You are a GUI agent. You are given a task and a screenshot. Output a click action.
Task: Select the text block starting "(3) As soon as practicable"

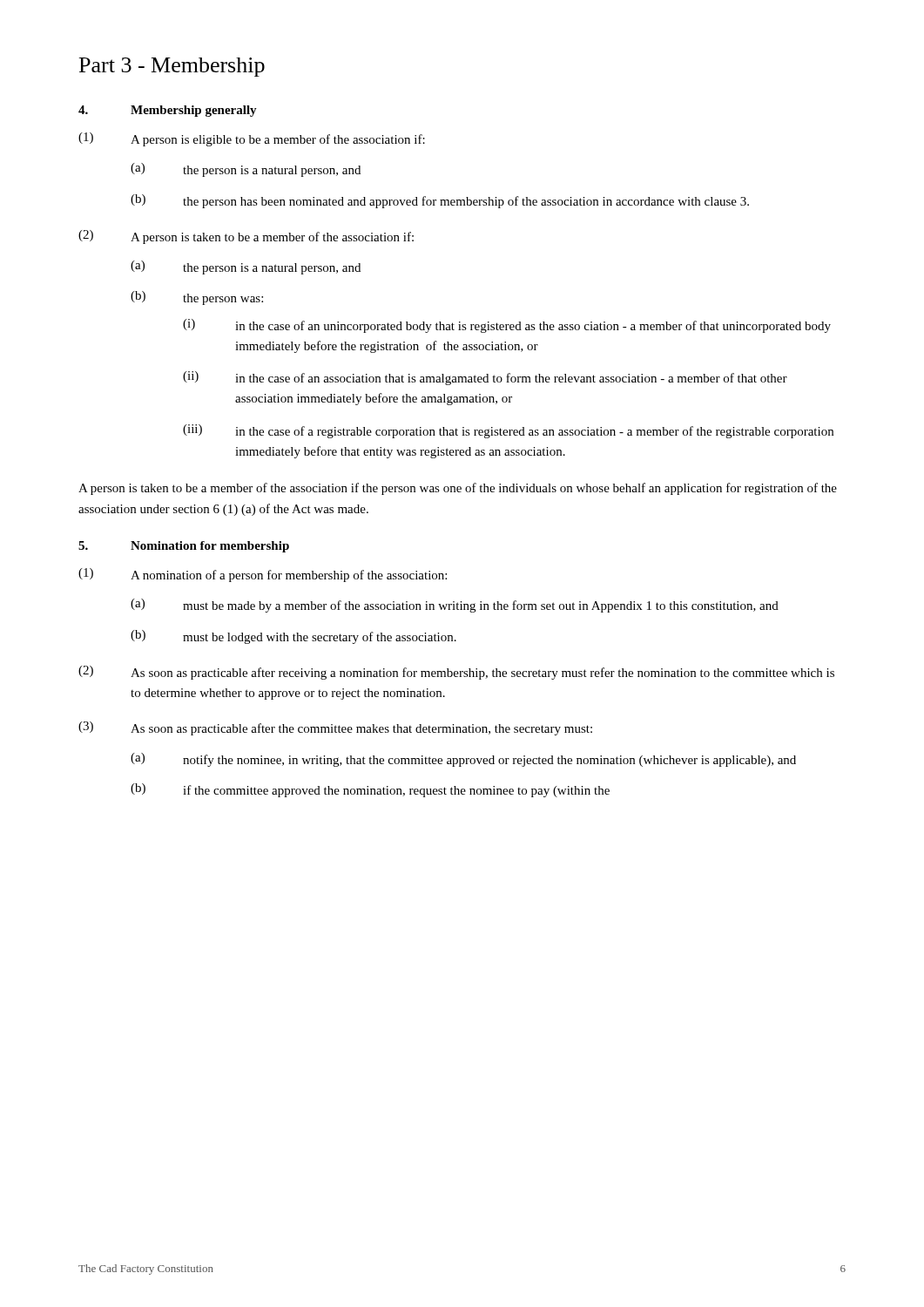tap(462, 729)
